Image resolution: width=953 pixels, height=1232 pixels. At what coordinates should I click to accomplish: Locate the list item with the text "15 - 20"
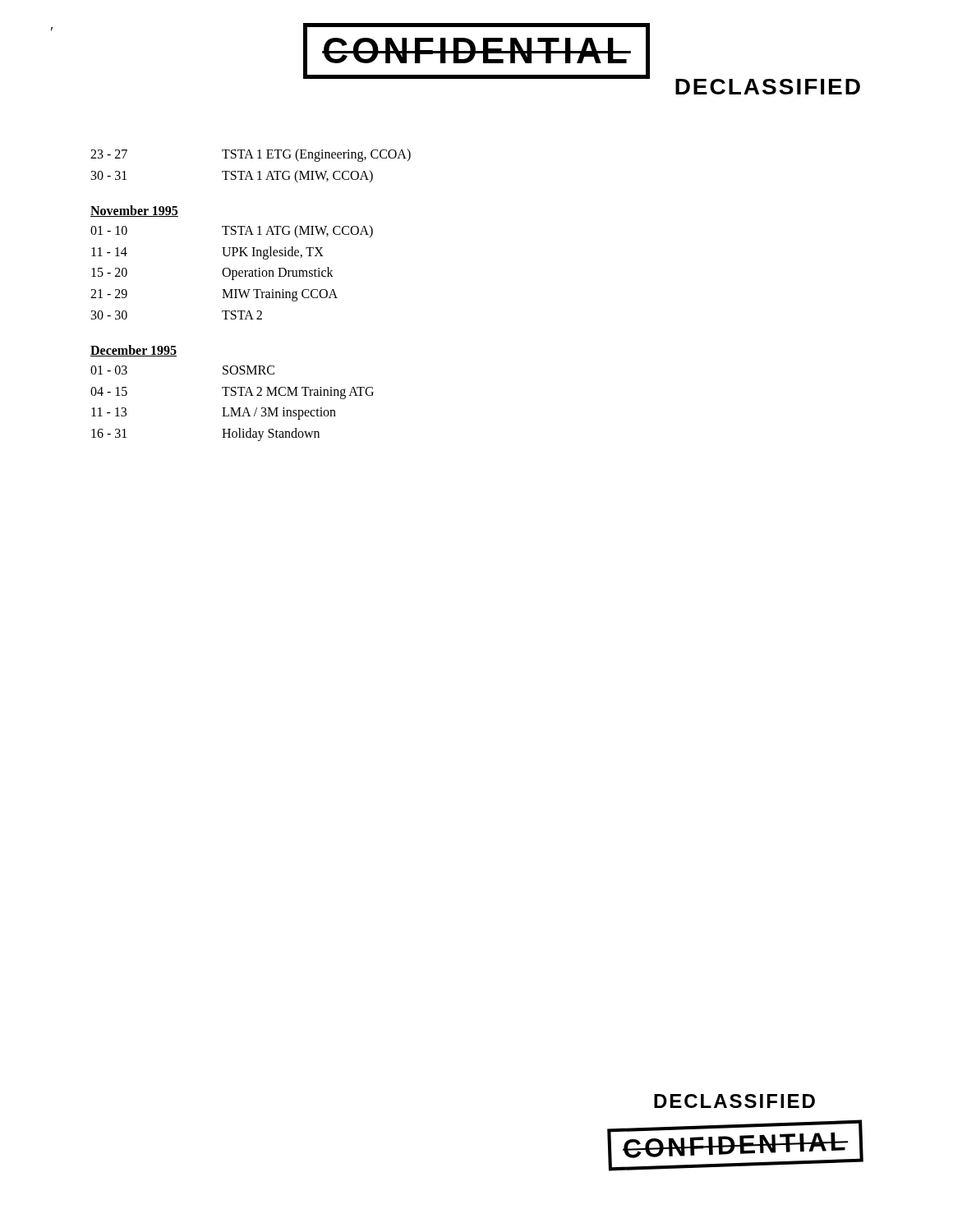pyautogui.click(x=212, y=273)
